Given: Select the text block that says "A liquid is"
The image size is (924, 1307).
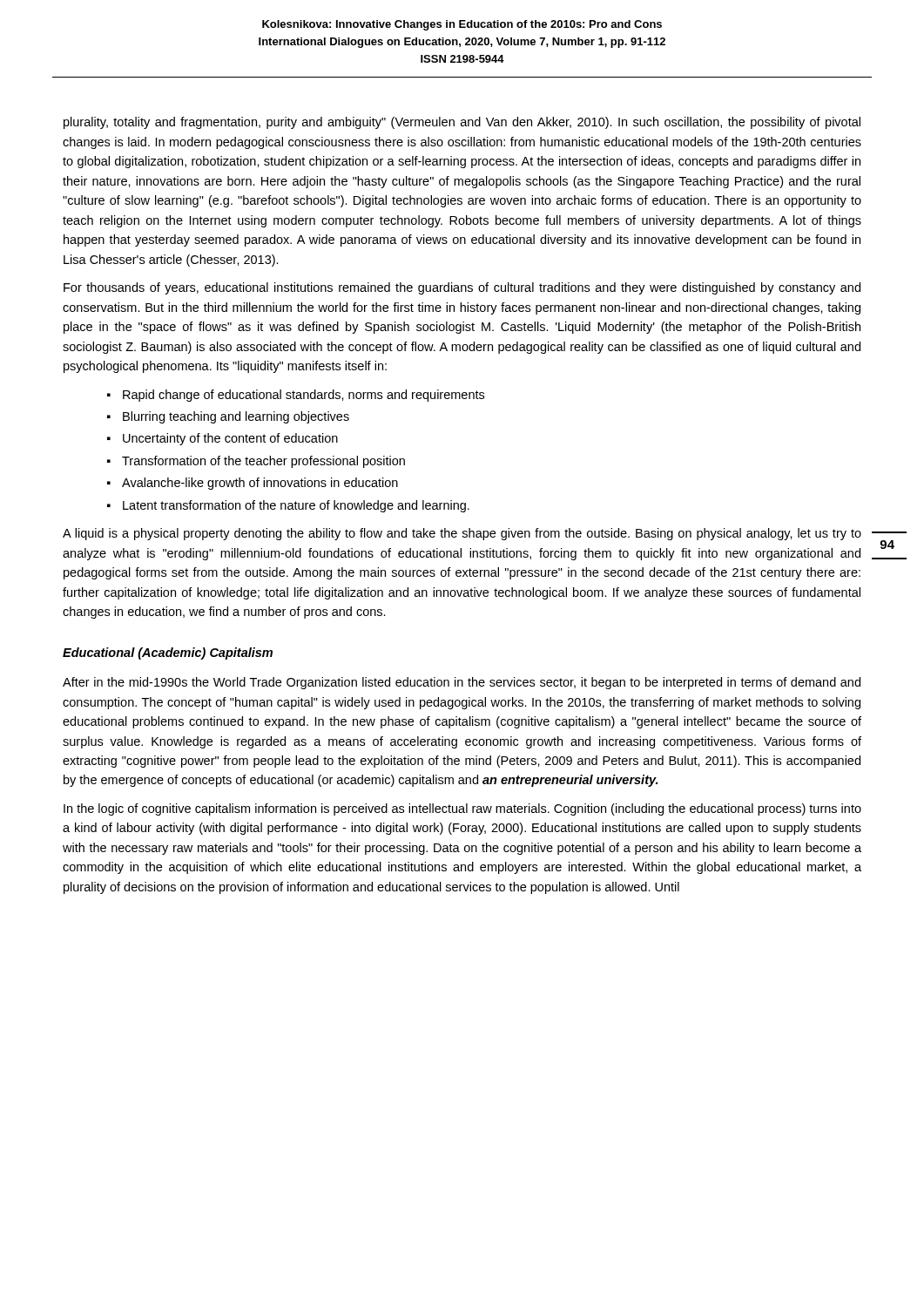Looking at the screenshot, I should tap(462, 573).
